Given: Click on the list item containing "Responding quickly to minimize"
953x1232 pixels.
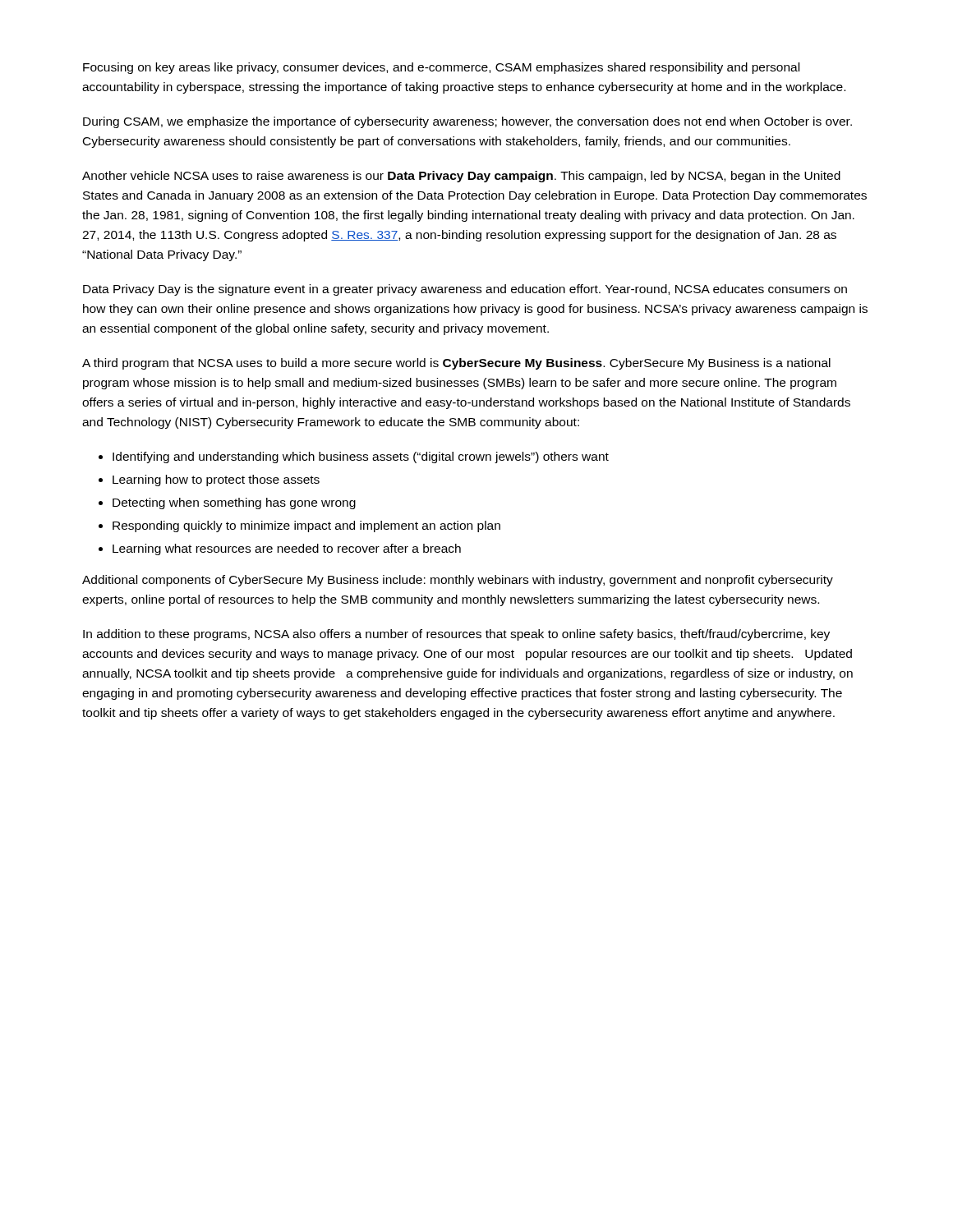Looking at the screenshot, I should 491,526.
